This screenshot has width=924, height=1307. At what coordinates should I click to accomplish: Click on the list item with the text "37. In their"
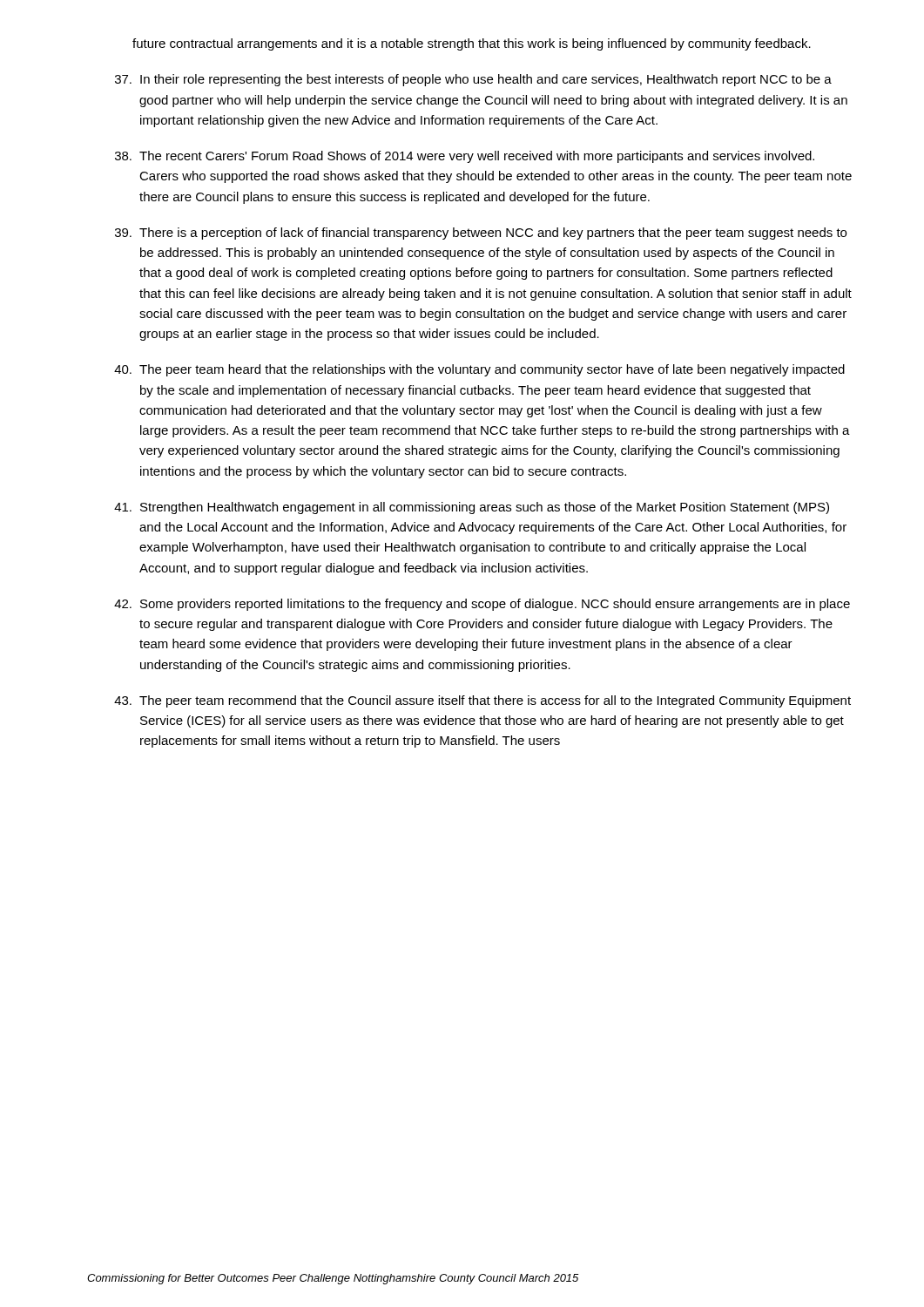point(471,99)
